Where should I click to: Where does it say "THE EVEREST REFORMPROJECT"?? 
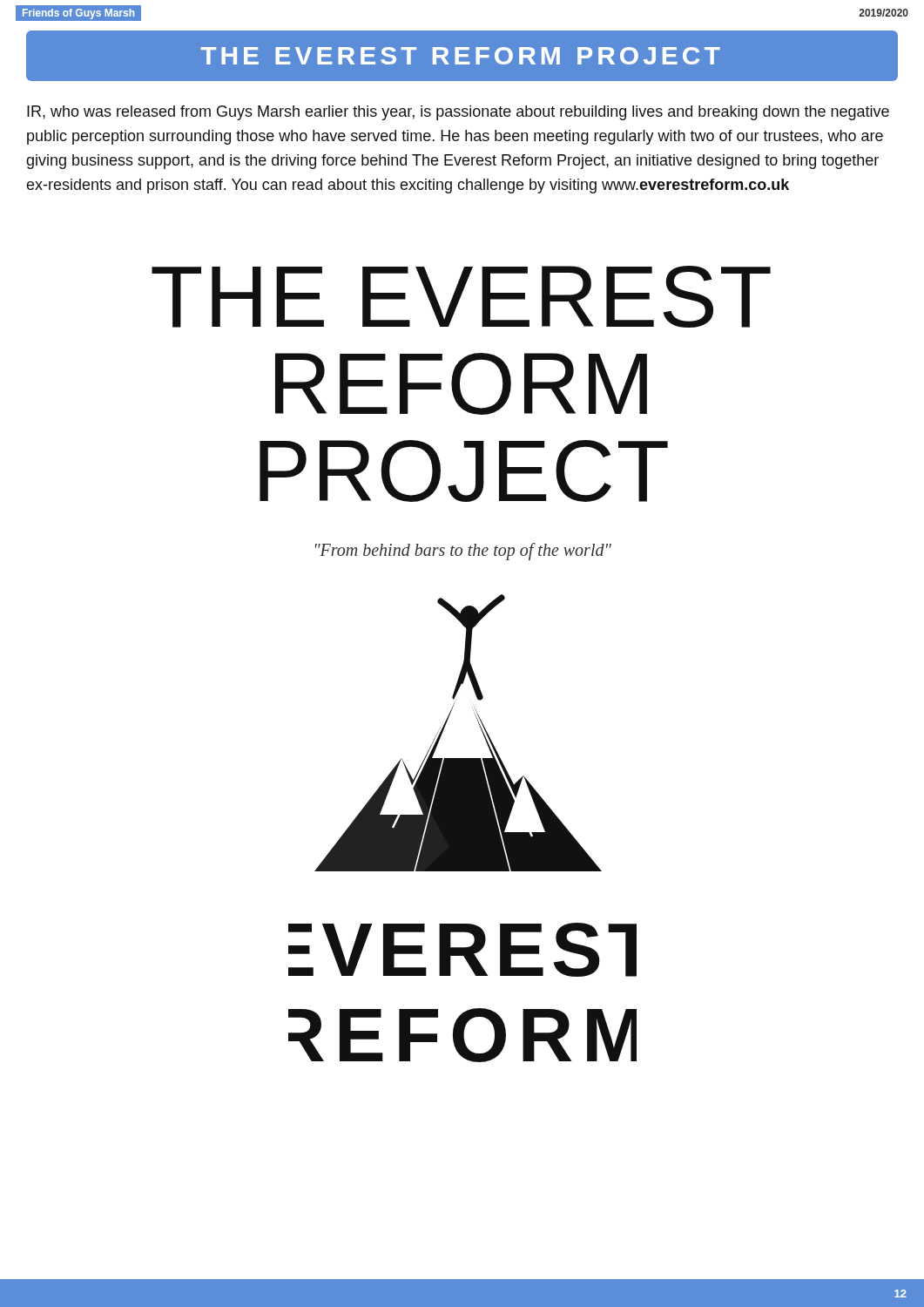[462, 383]
